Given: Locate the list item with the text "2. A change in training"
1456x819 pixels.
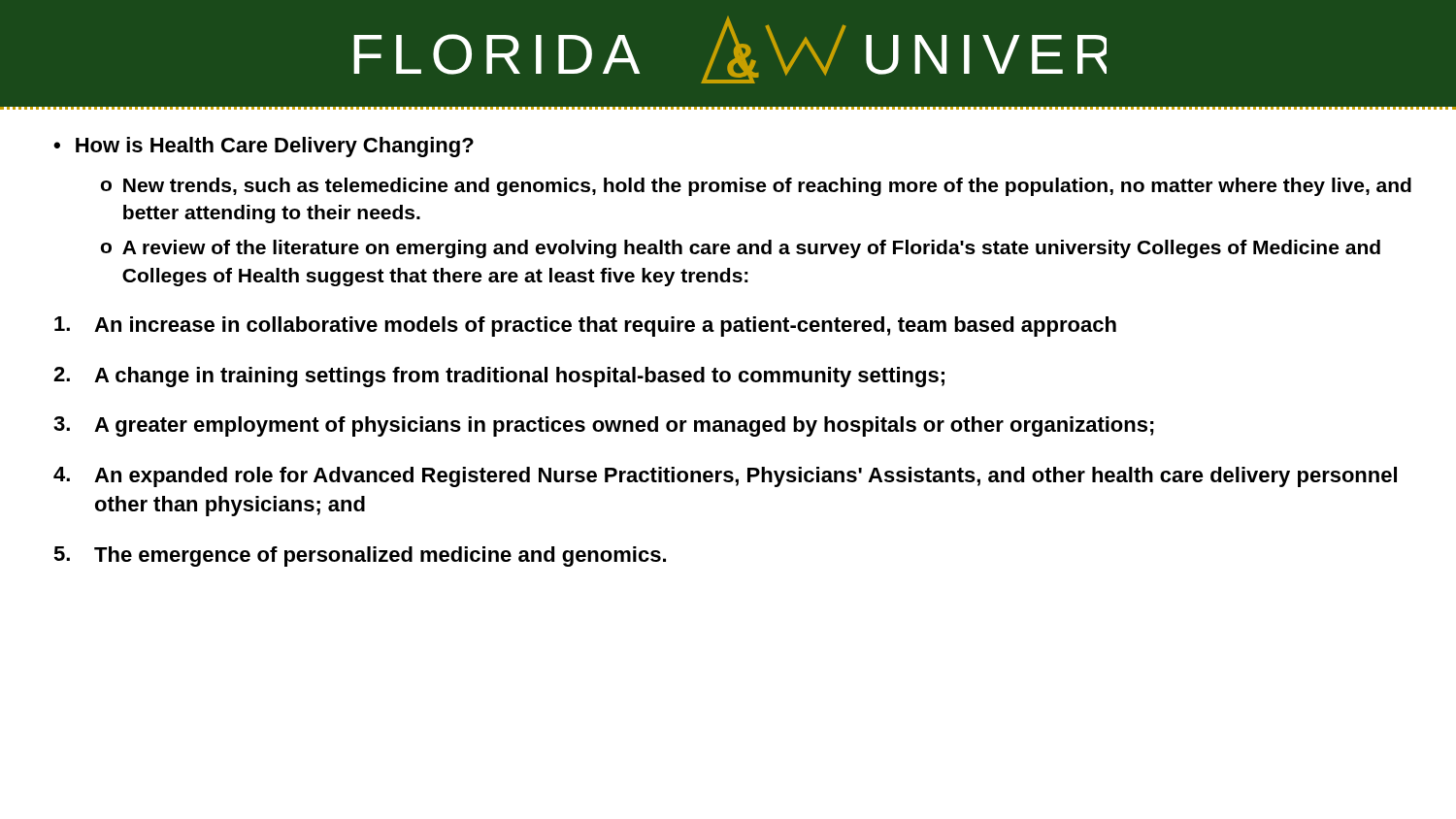Looking at the screenshot, I should [500, 375].
